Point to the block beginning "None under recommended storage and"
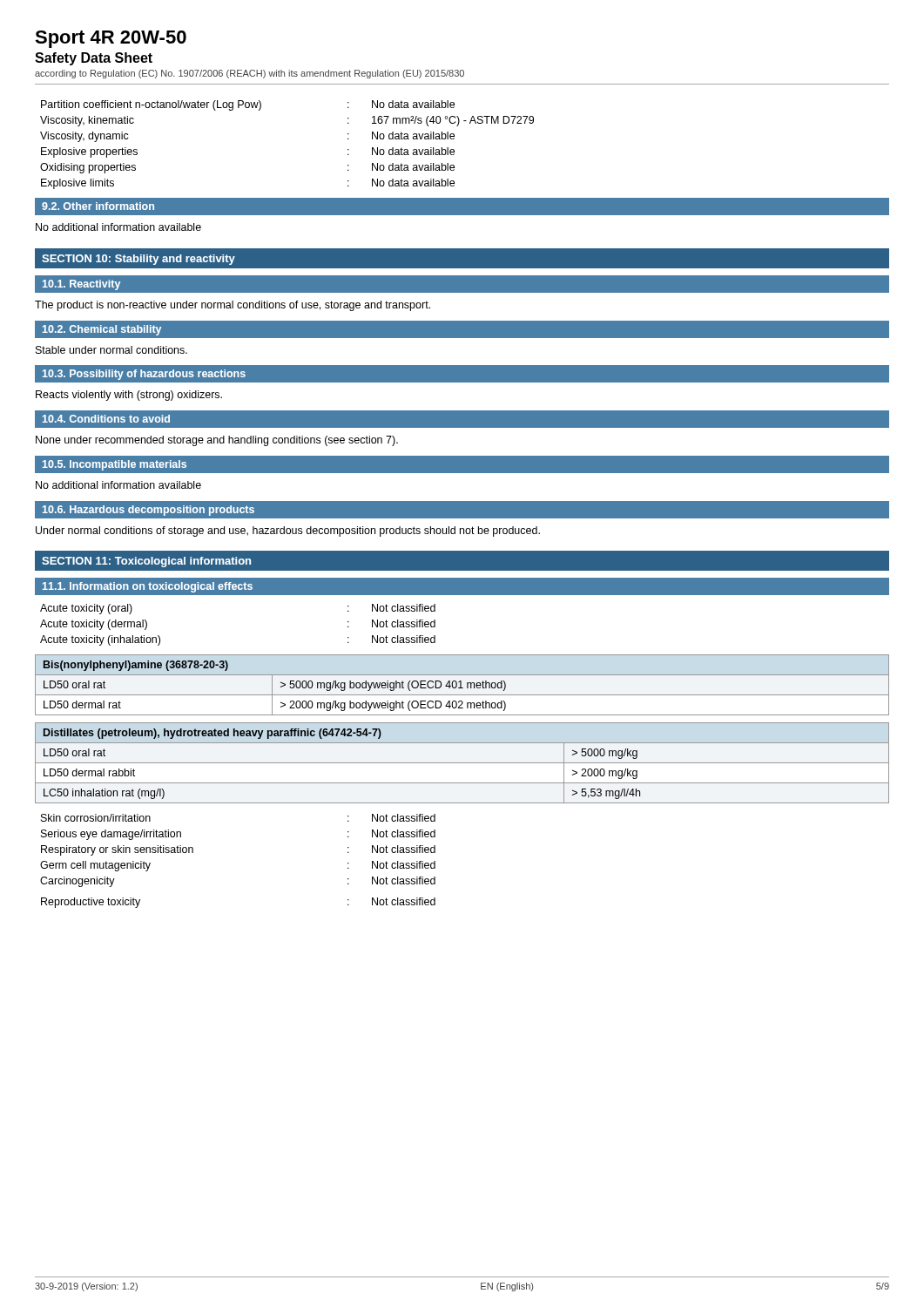The height and width of the screenshot is (1307, 924). click(217, 440)
